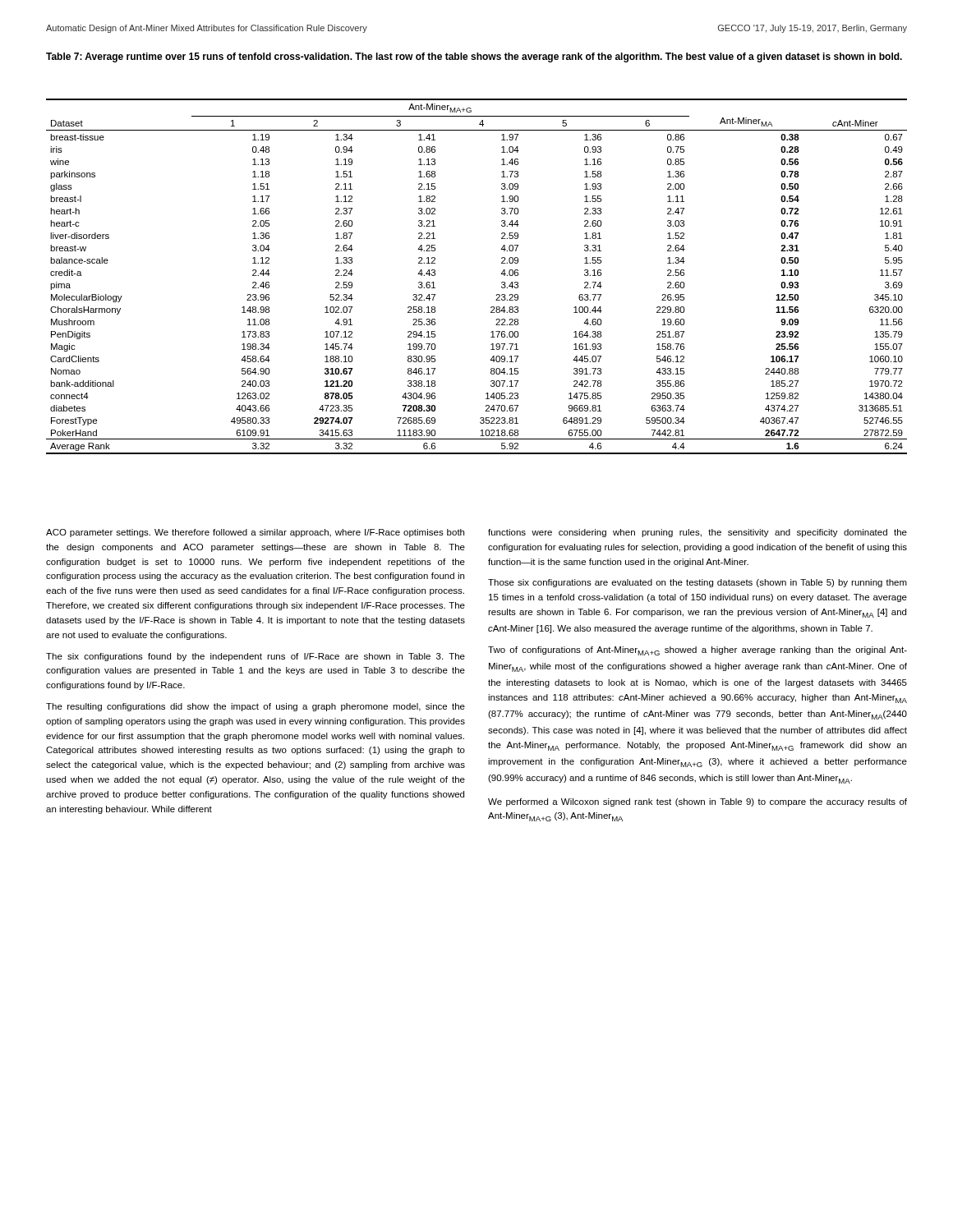Click on the element starting "functions were considering when pruning rules, the sensitivity"
Screen dimensions: 1232x953
coord(698,676)
